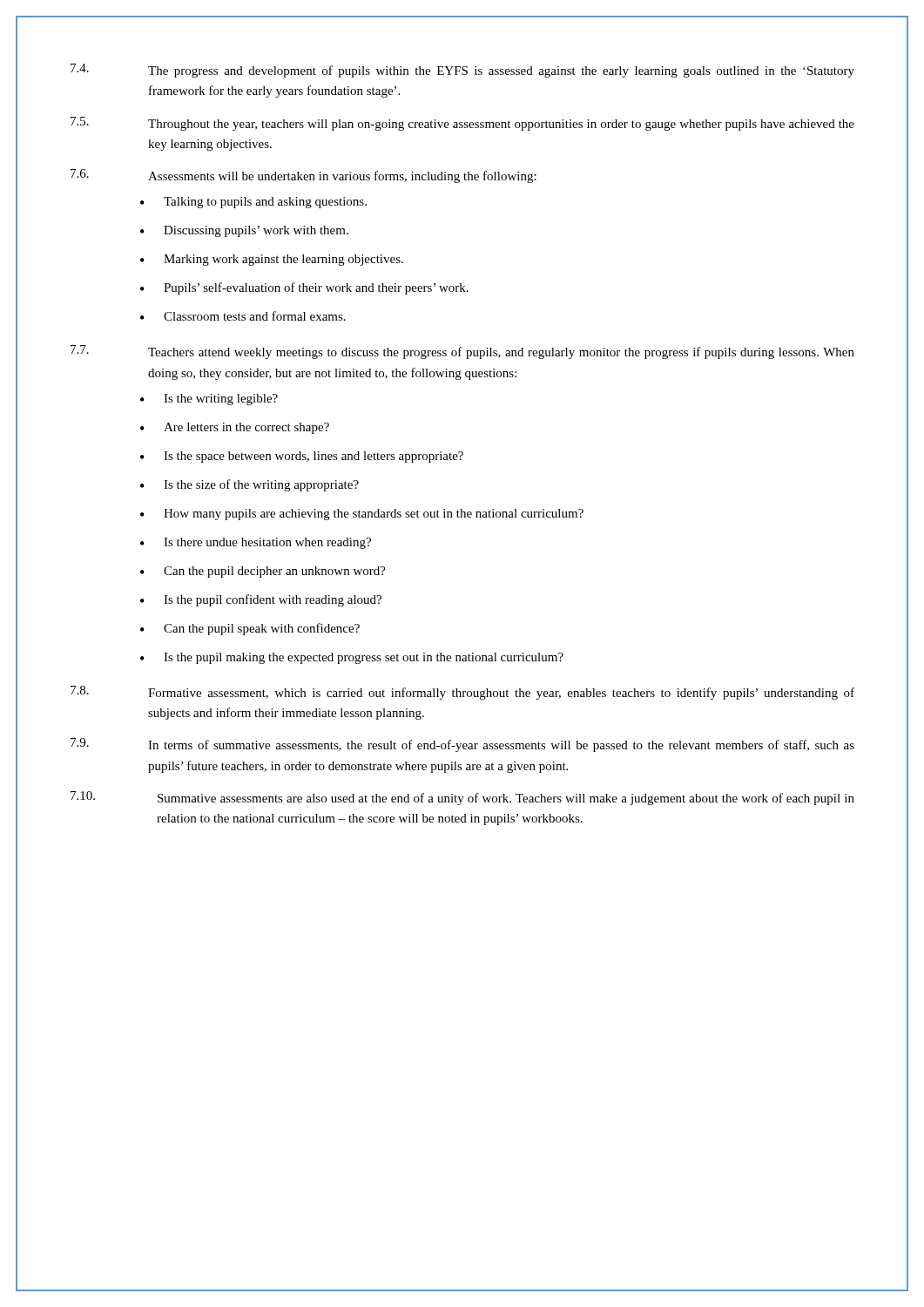
Task: Where is the passage that starts "• Can the pupil decipher an"?
Action: click(263, 572)
